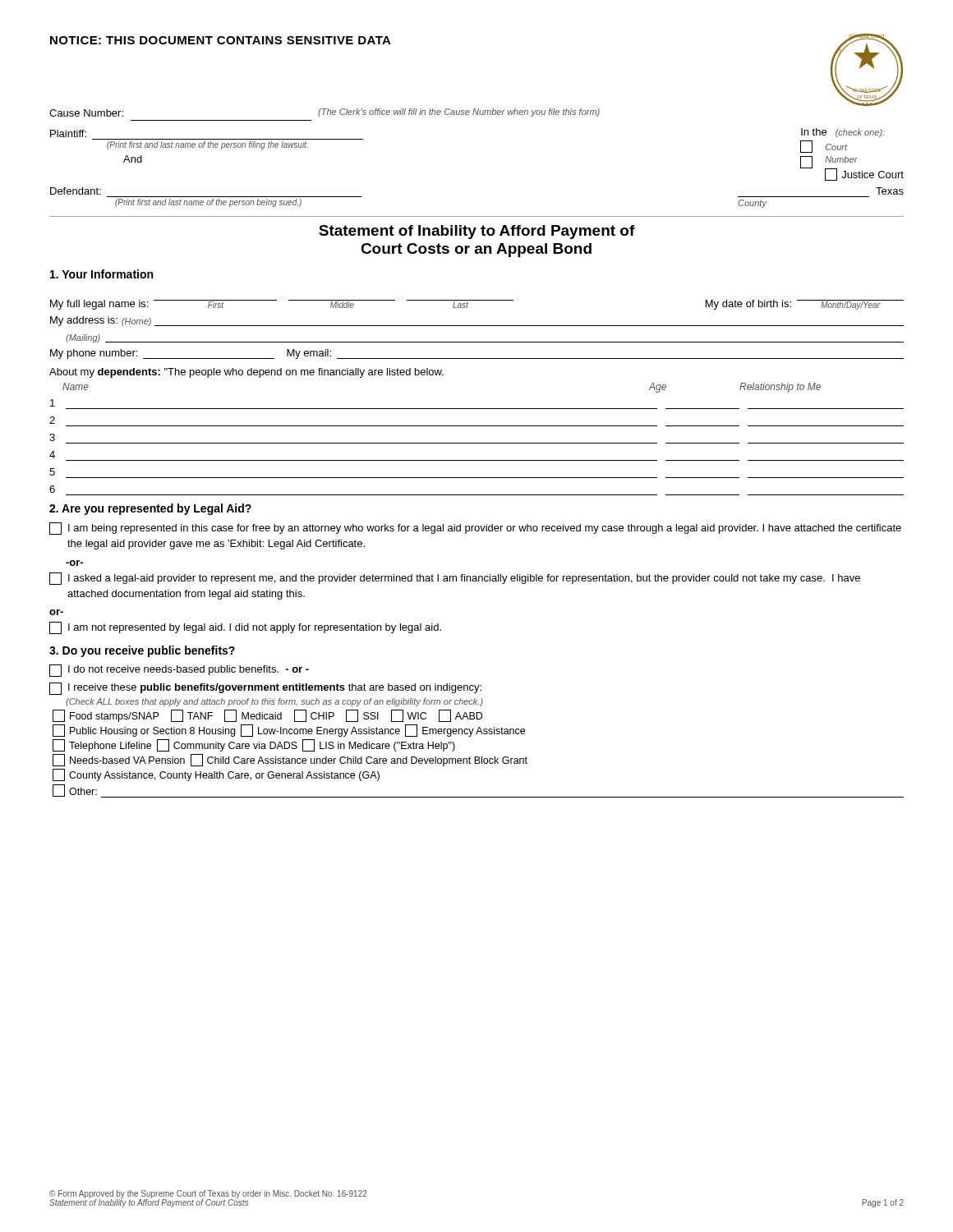
Task: Locate the illustration
Action: pyautogui.click(x=867, y=70)
